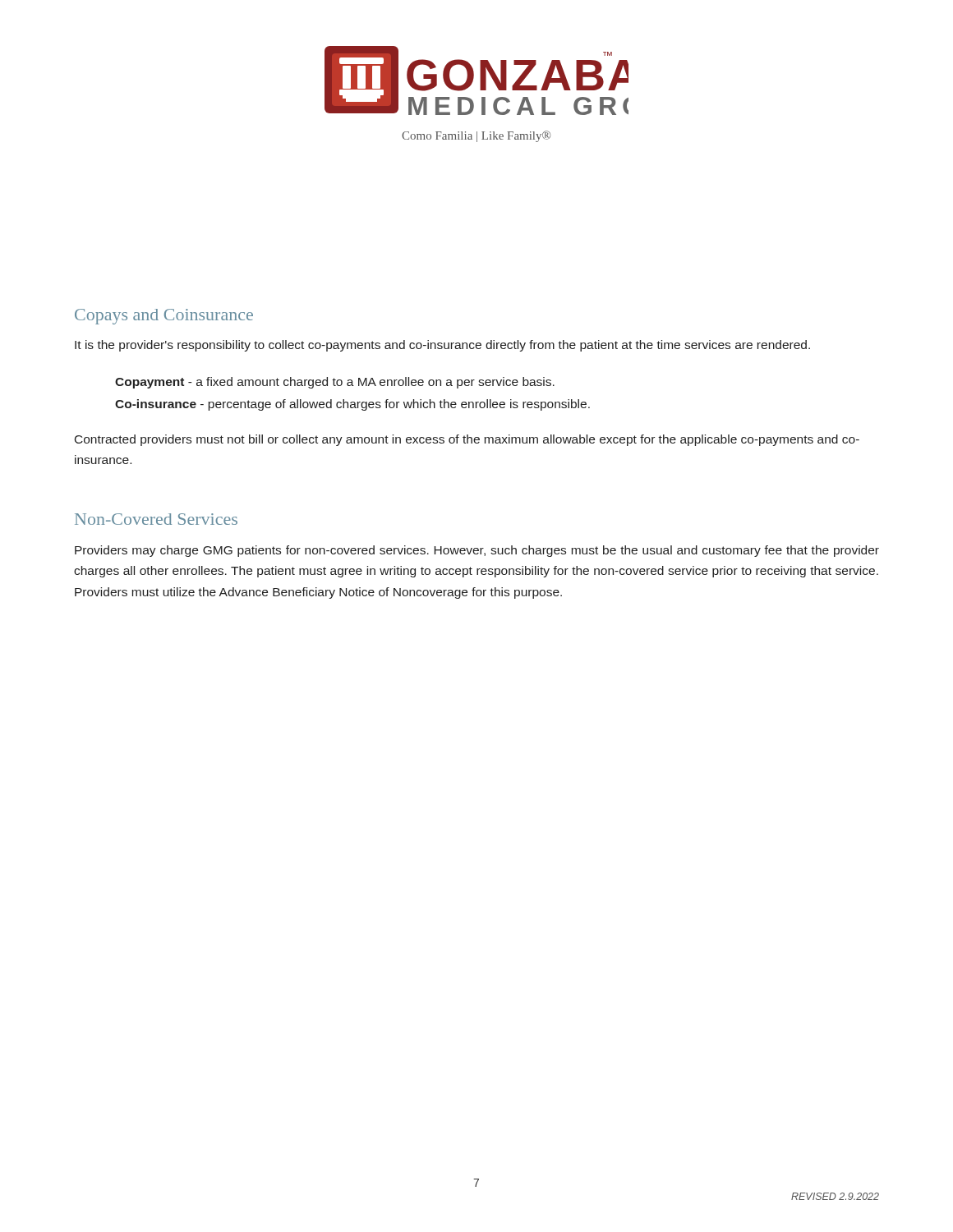Viewport: 953px width, 1232px height.
Task: Locate the block of text that opens with "Copayment - a fixed amount charged"
Action: click(x=353, y=393)
